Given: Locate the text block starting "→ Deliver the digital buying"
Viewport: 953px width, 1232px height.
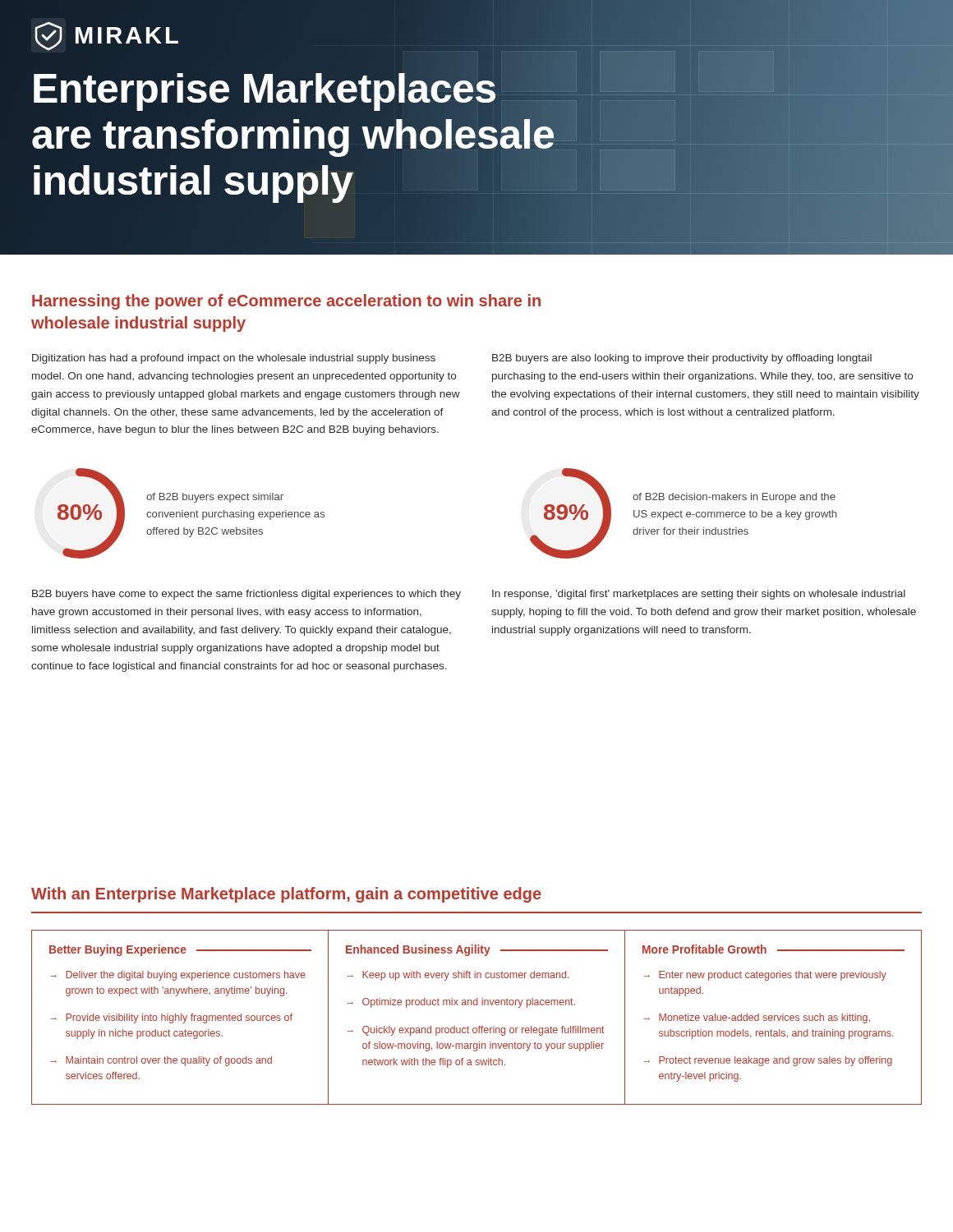Looking at the screenshot, I should pyautogui.click(x=180, y=983).
